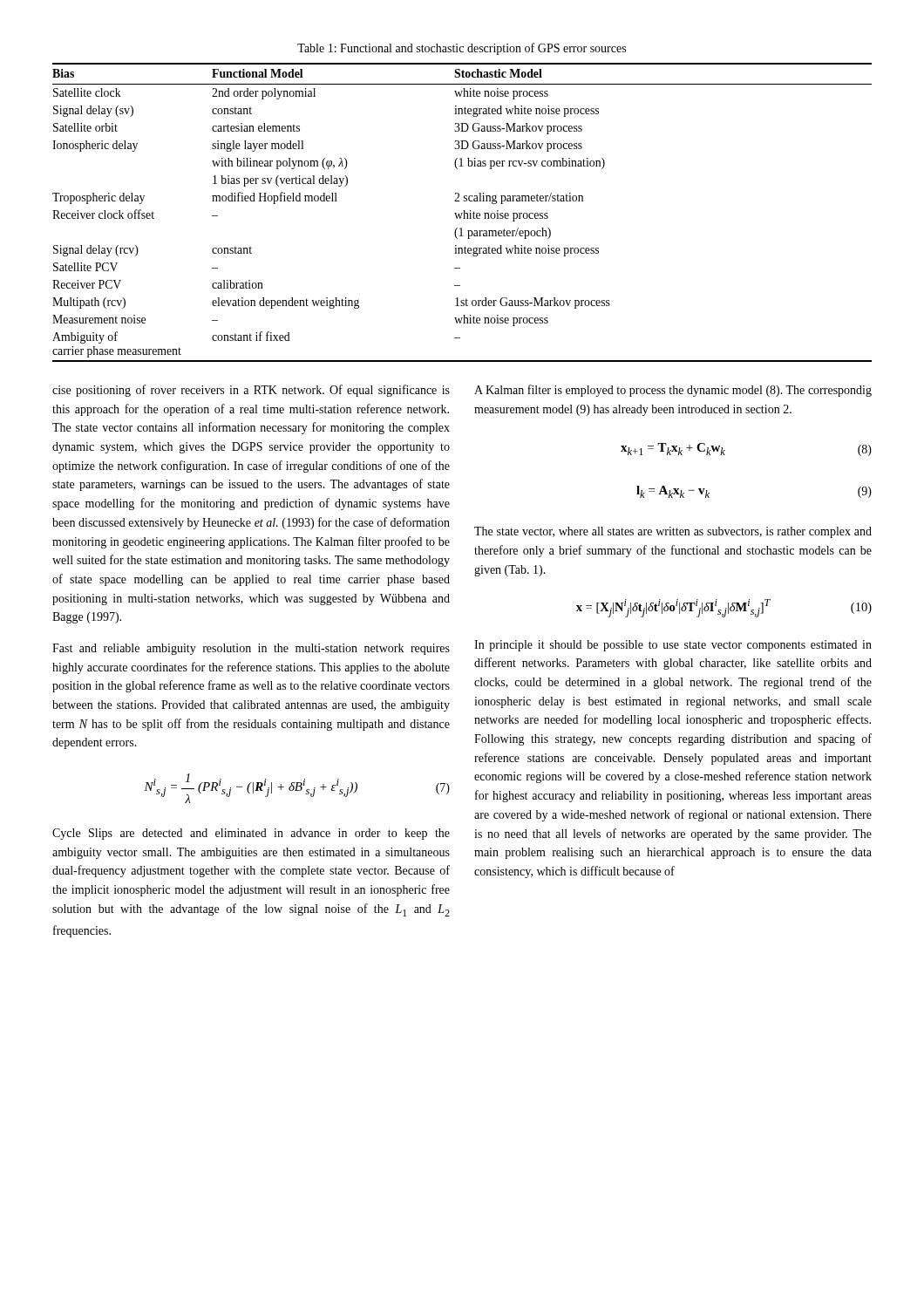The image size is (924, 1308).
Task: Find the region starting "x = [Xj|Nij|δtj|δti|δoi|δTij|δIis,j|δMis,j]T (10)"
Action: [724, 607]
